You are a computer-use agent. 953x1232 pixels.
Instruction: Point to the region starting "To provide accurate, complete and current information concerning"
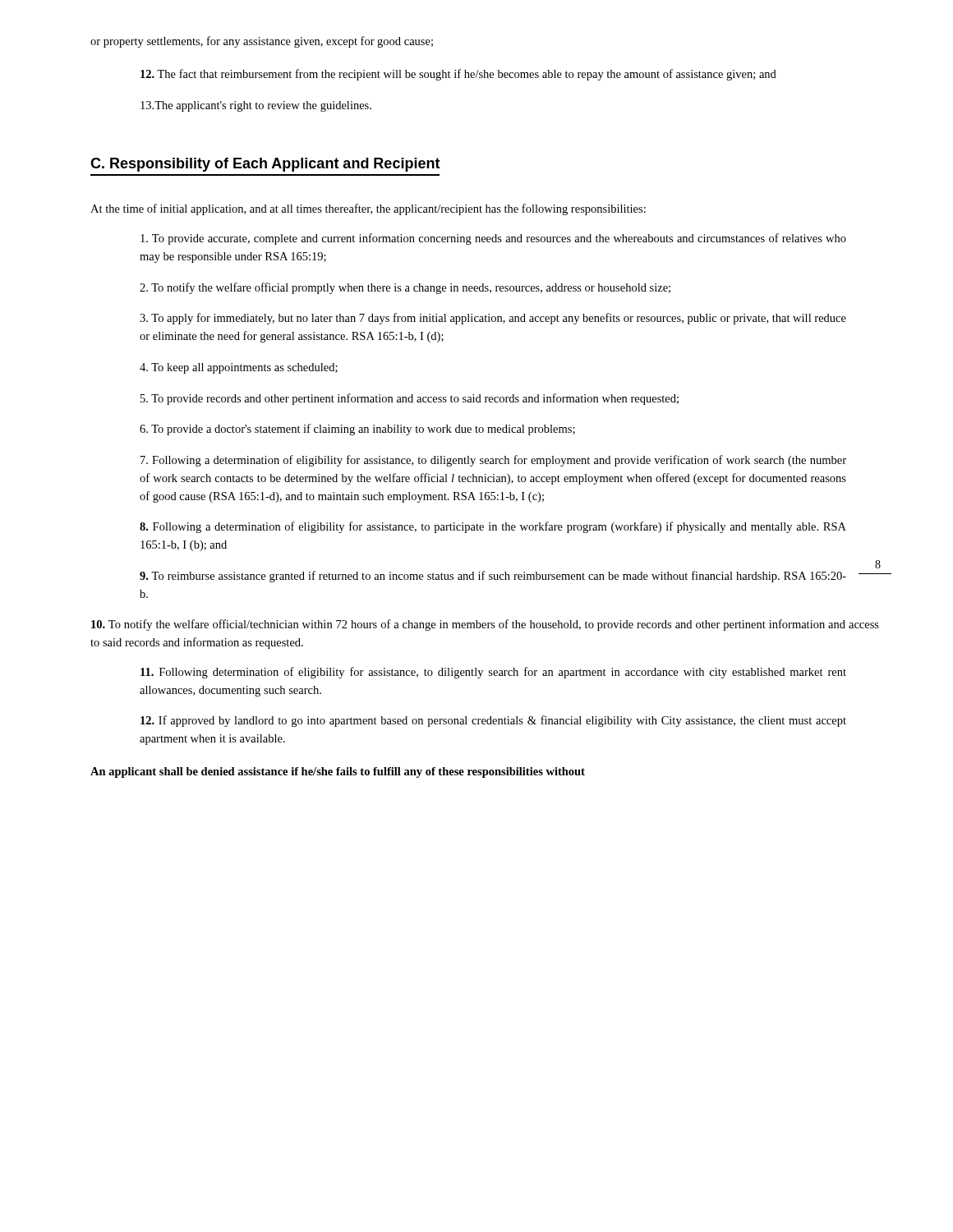pyautogui.click(x=493, y=247)
